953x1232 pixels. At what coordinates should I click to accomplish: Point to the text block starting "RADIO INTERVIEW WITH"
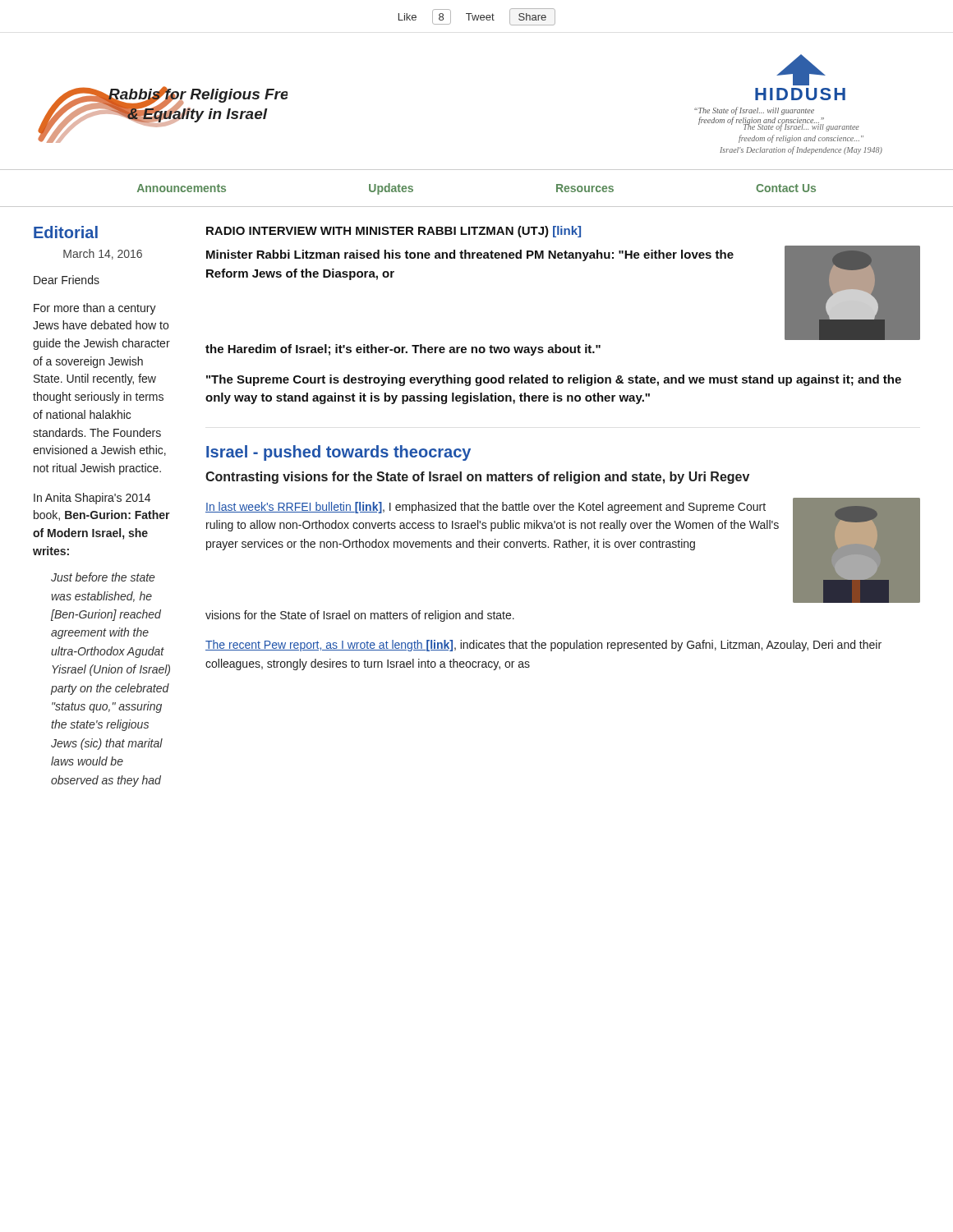pyautogui.click(x=394, y=230)
